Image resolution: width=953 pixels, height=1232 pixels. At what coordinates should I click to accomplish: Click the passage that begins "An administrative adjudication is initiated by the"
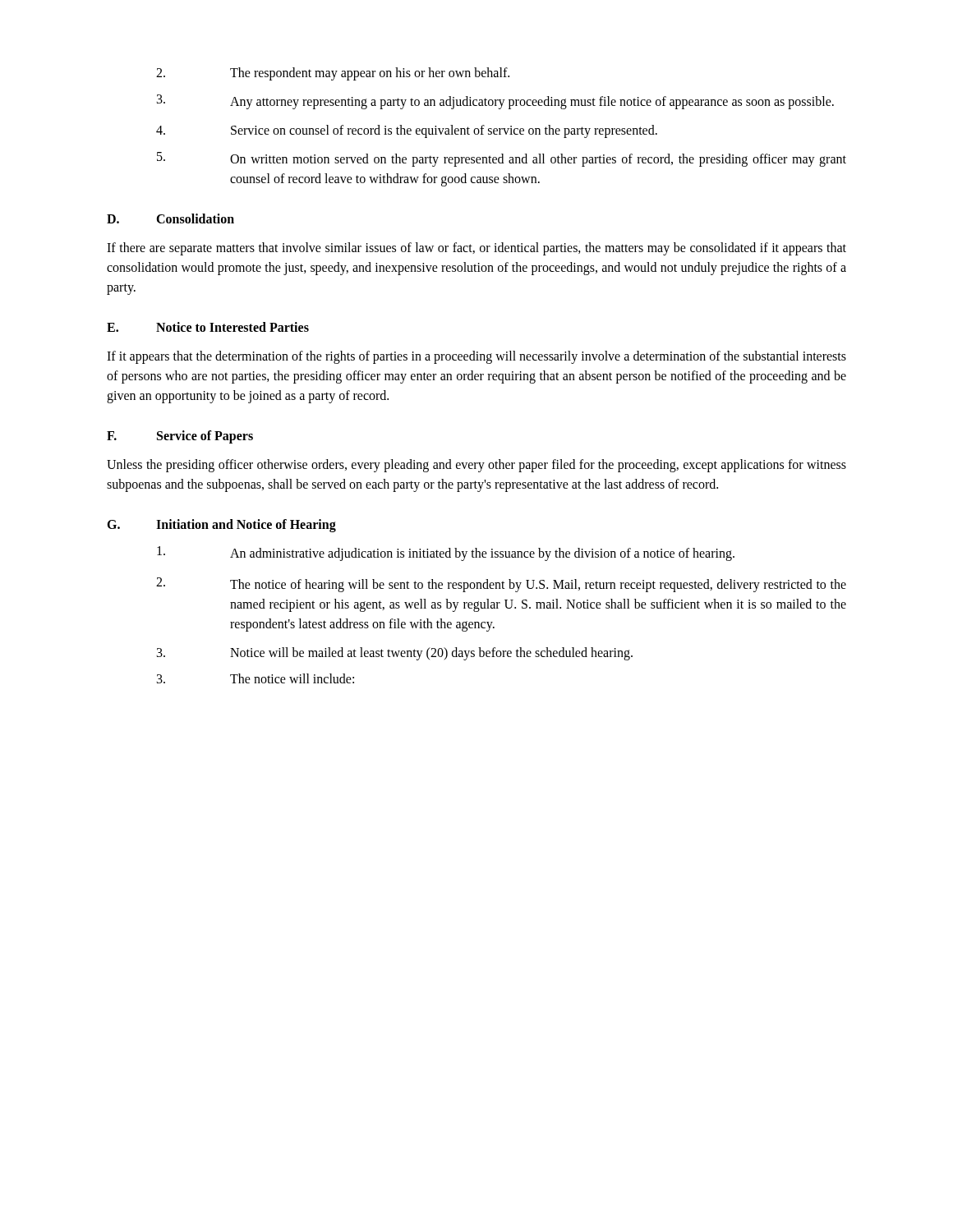(x=476, y=554)
